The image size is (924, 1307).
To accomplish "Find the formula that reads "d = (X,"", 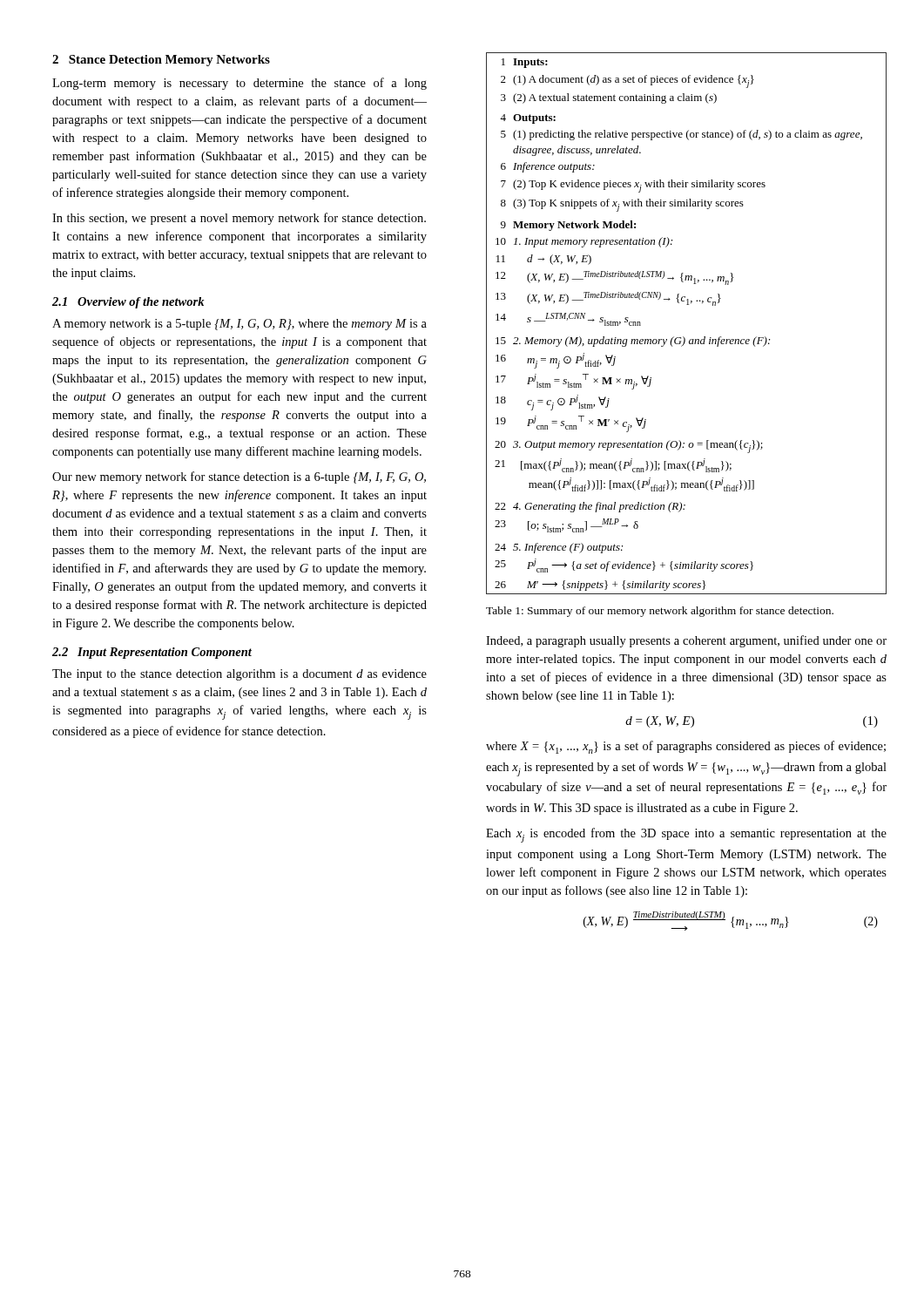I will [x=654, y=722].
